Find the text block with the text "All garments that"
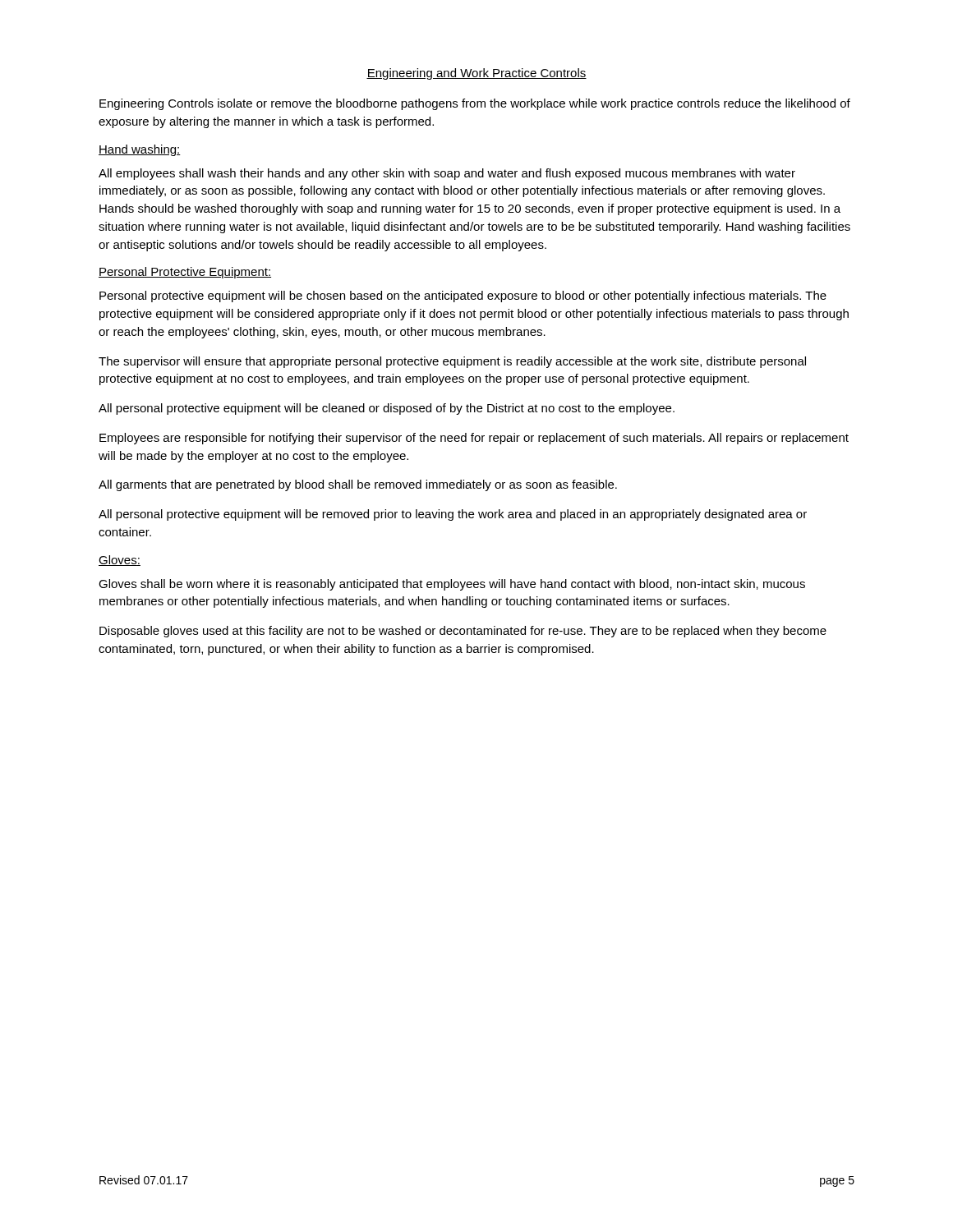Viewport: 953px width, 1232px height. 358,484
